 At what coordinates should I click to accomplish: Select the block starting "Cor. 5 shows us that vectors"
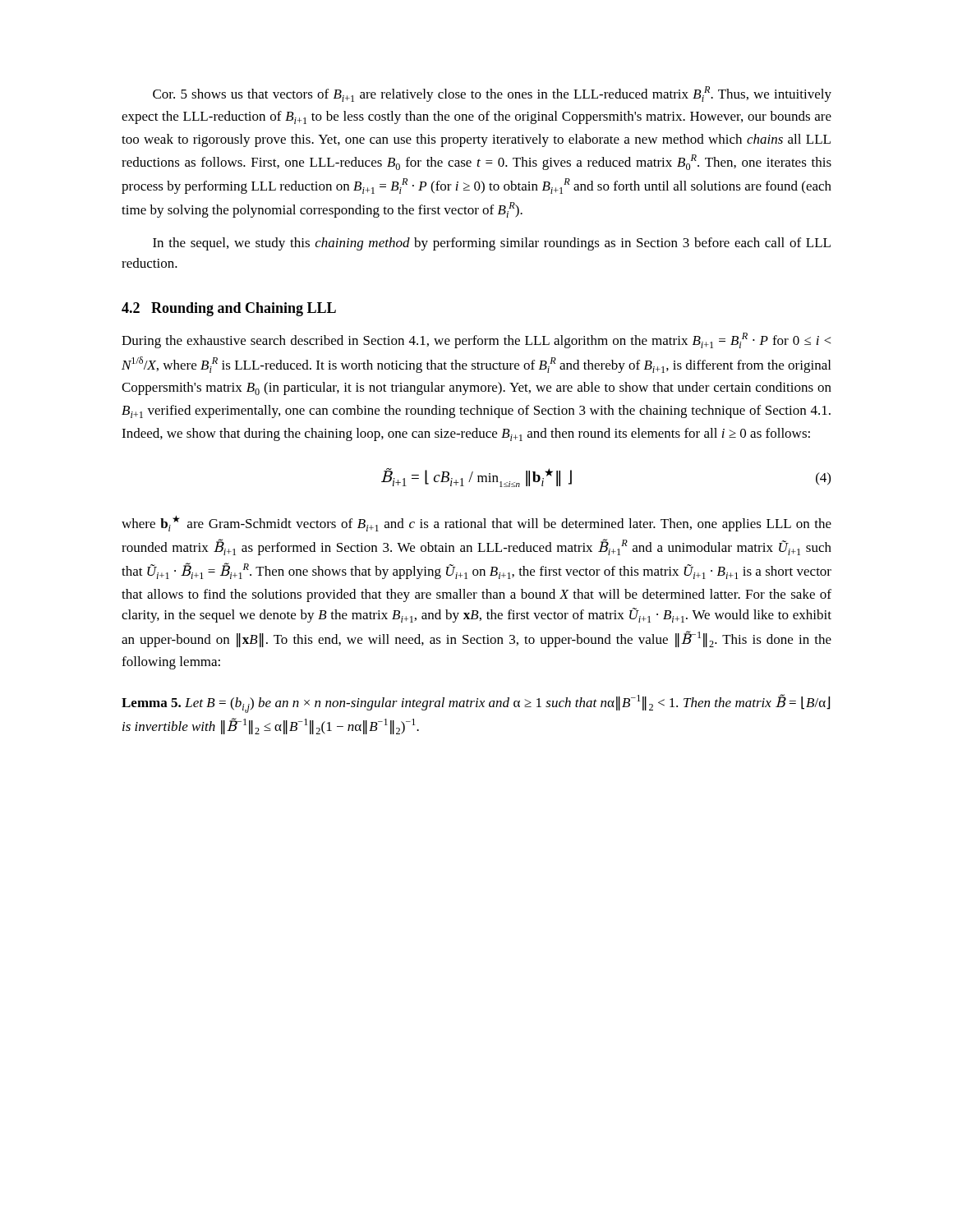pyautogui.click(x=476, y=178)
